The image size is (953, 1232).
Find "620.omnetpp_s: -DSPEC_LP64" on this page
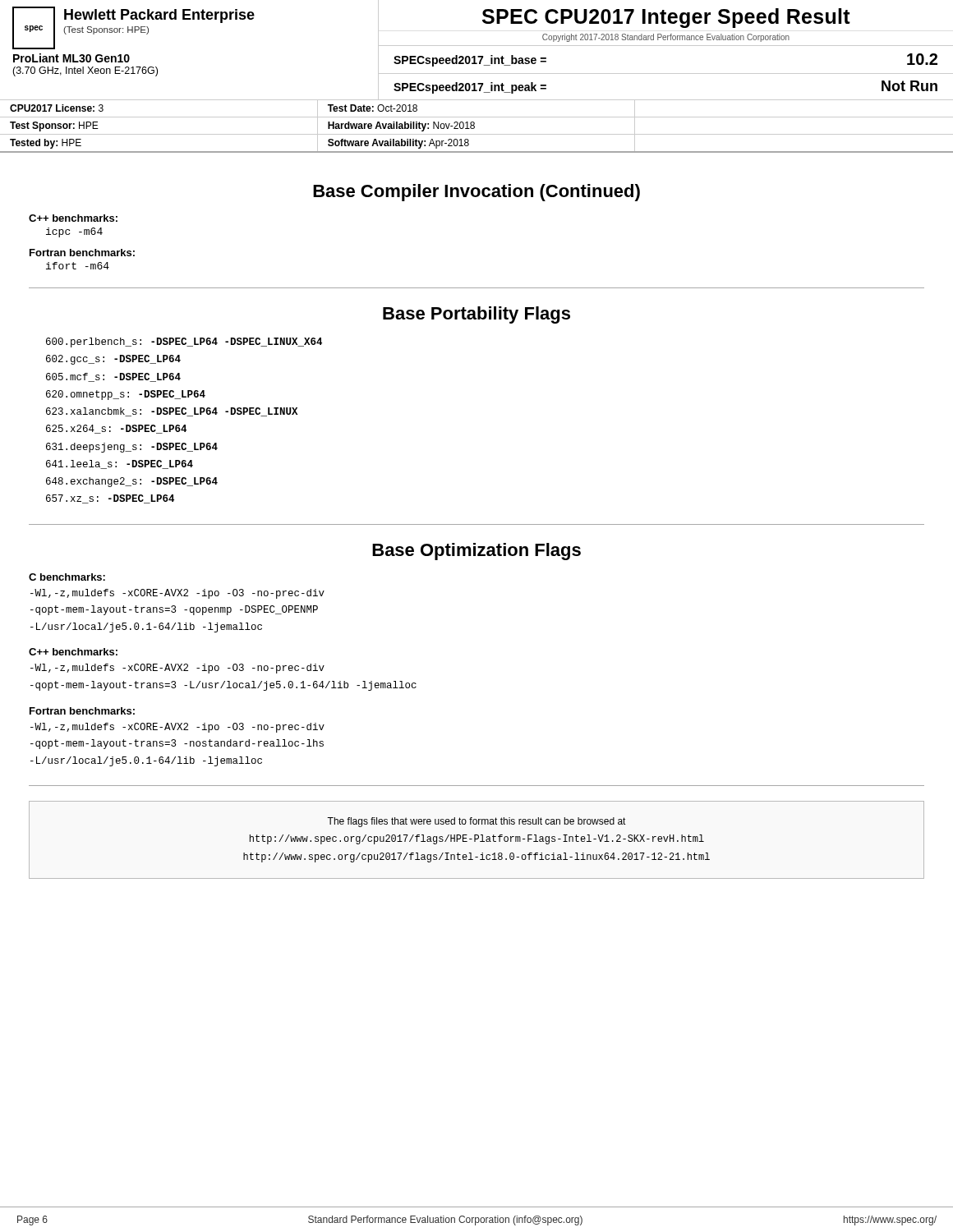click(125, 395)
